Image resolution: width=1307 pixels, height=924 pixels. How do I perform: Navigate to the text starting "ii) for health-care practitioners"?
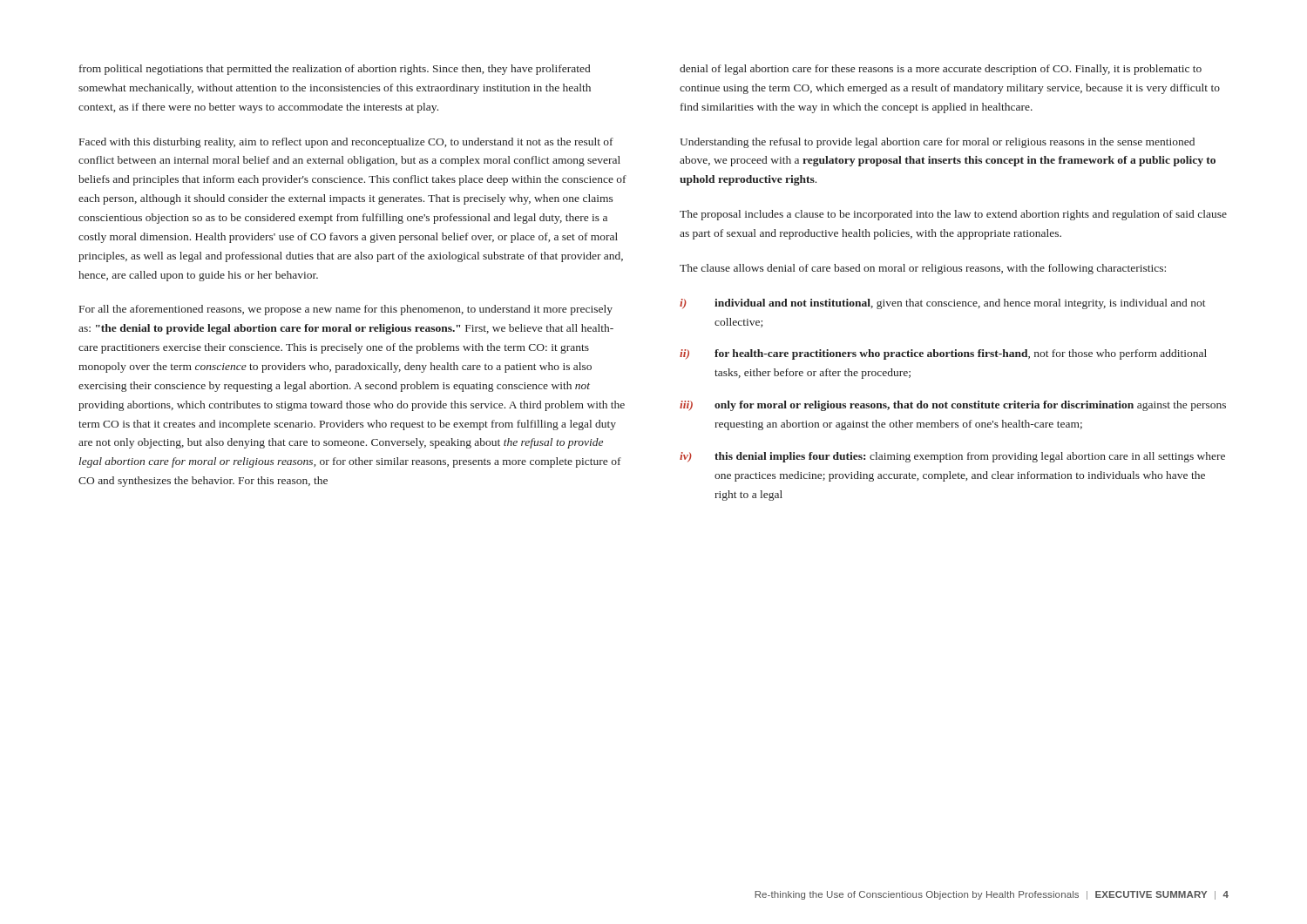[x=954, y=363]
